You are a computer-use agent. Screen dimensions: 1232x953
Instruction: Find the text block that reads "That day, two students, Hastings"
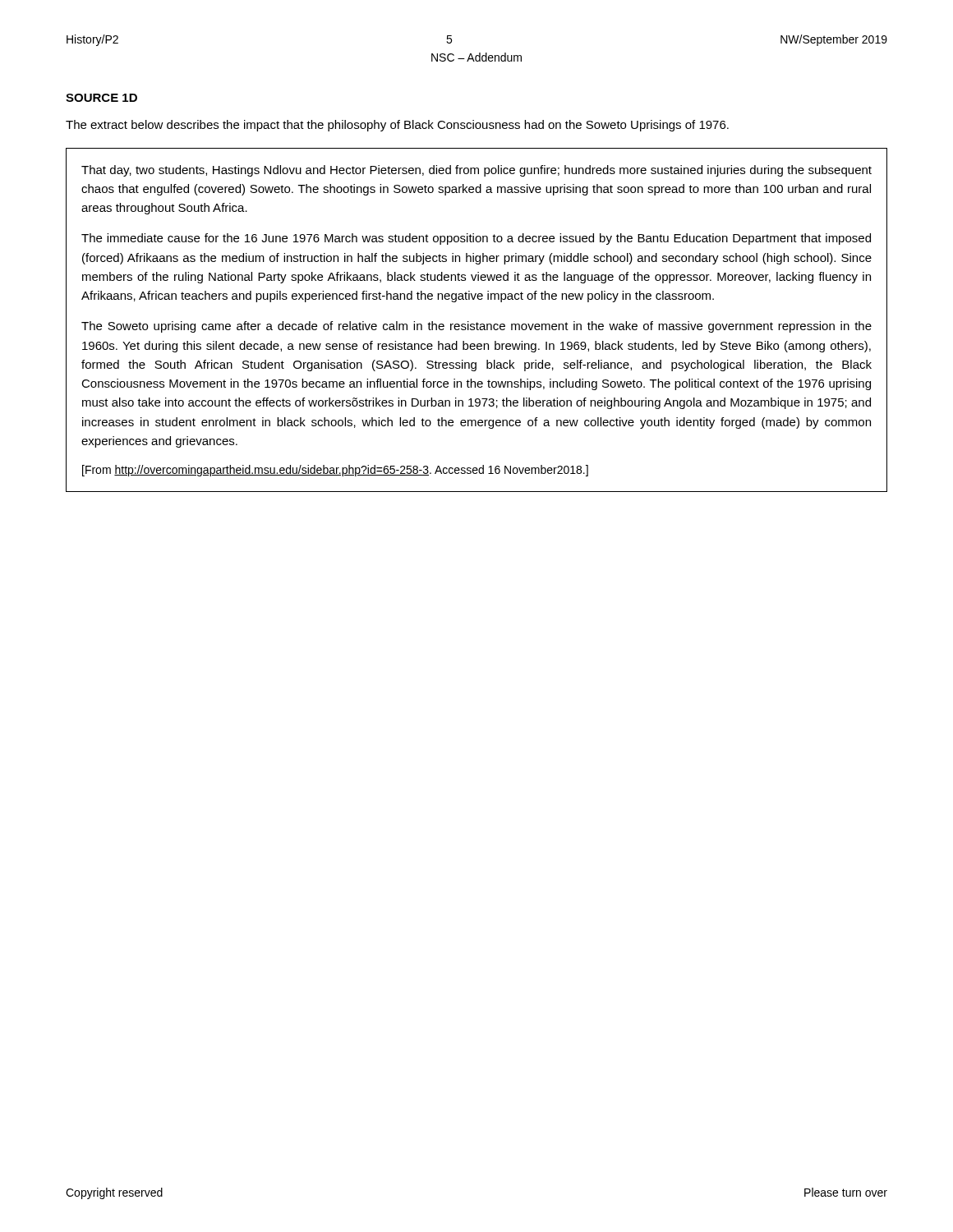coord(476,320)
